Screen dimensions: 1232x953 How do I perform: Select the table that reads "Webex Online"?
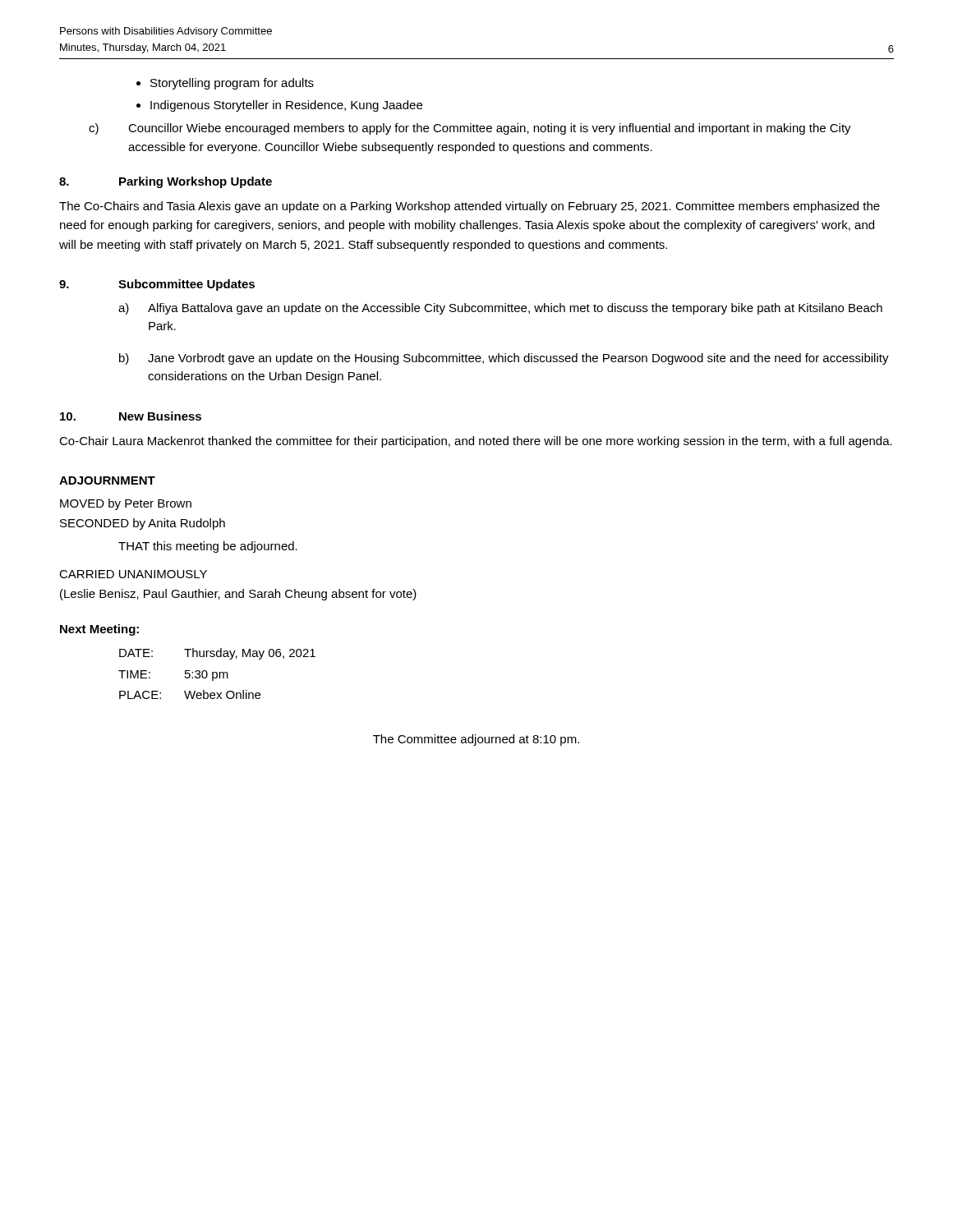tap(476, 674)
